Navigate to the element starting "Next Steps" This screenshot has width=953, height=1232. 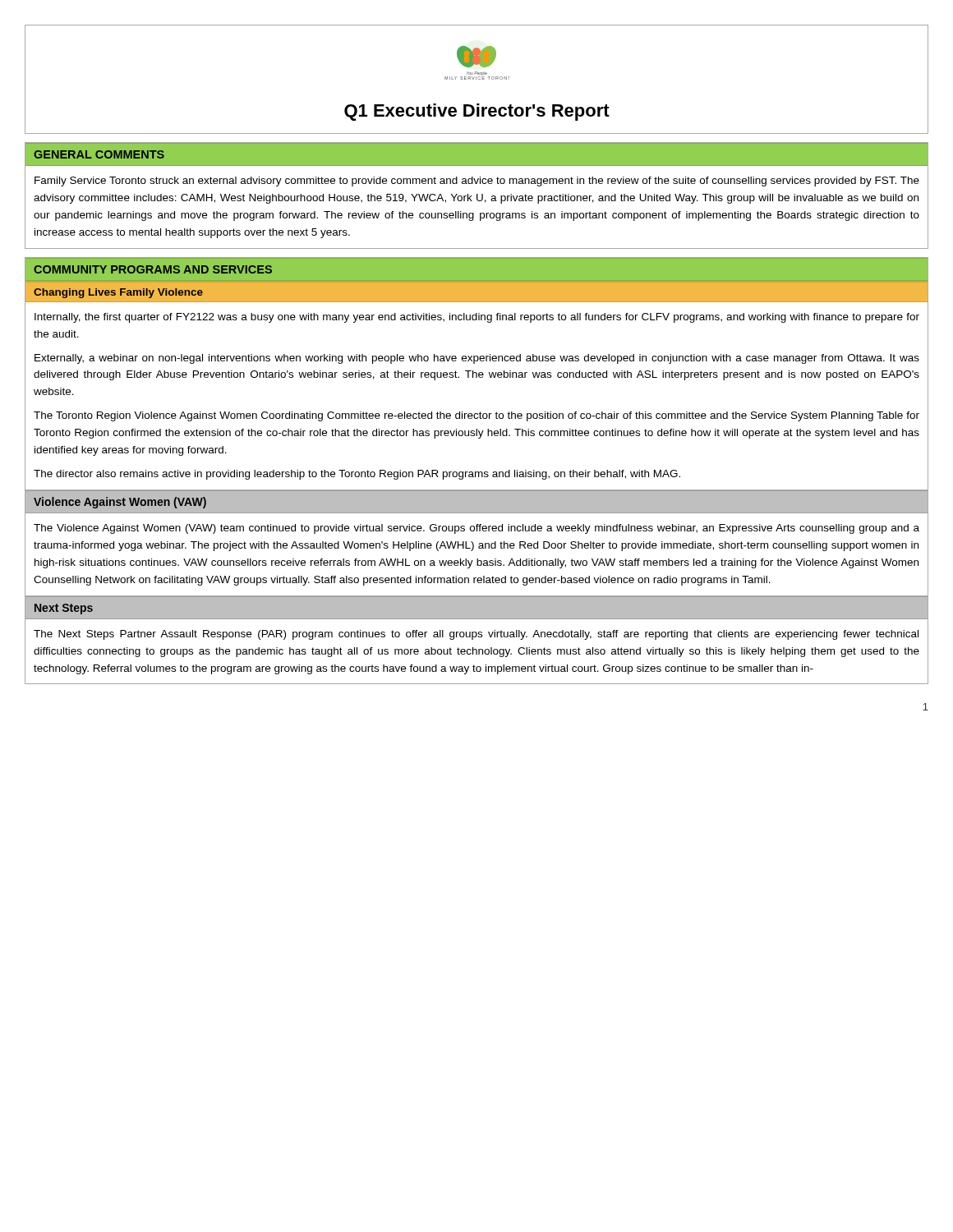[x=63, y=607]
